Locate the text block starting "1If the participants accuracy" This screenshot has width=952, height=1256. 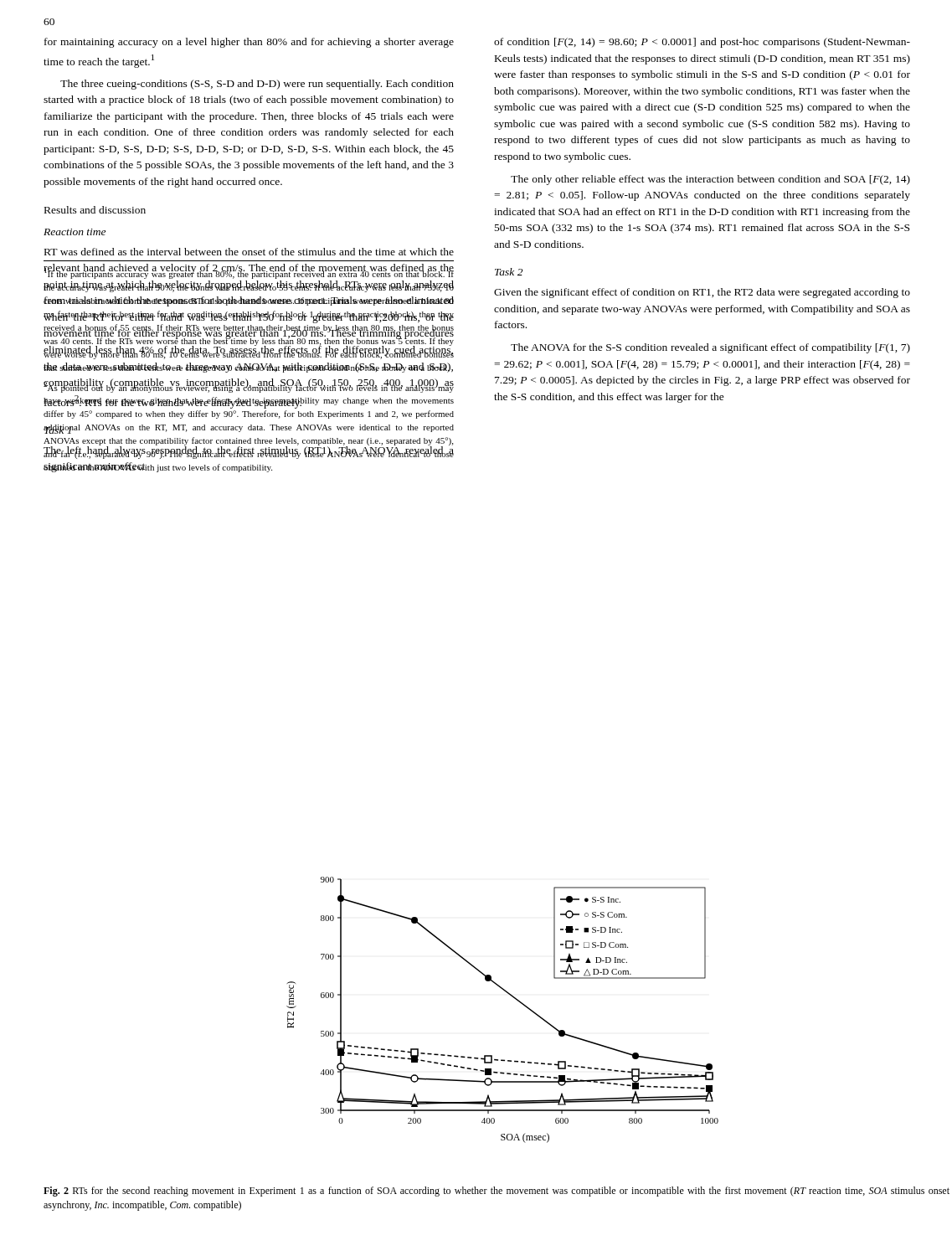coord(249,370)
